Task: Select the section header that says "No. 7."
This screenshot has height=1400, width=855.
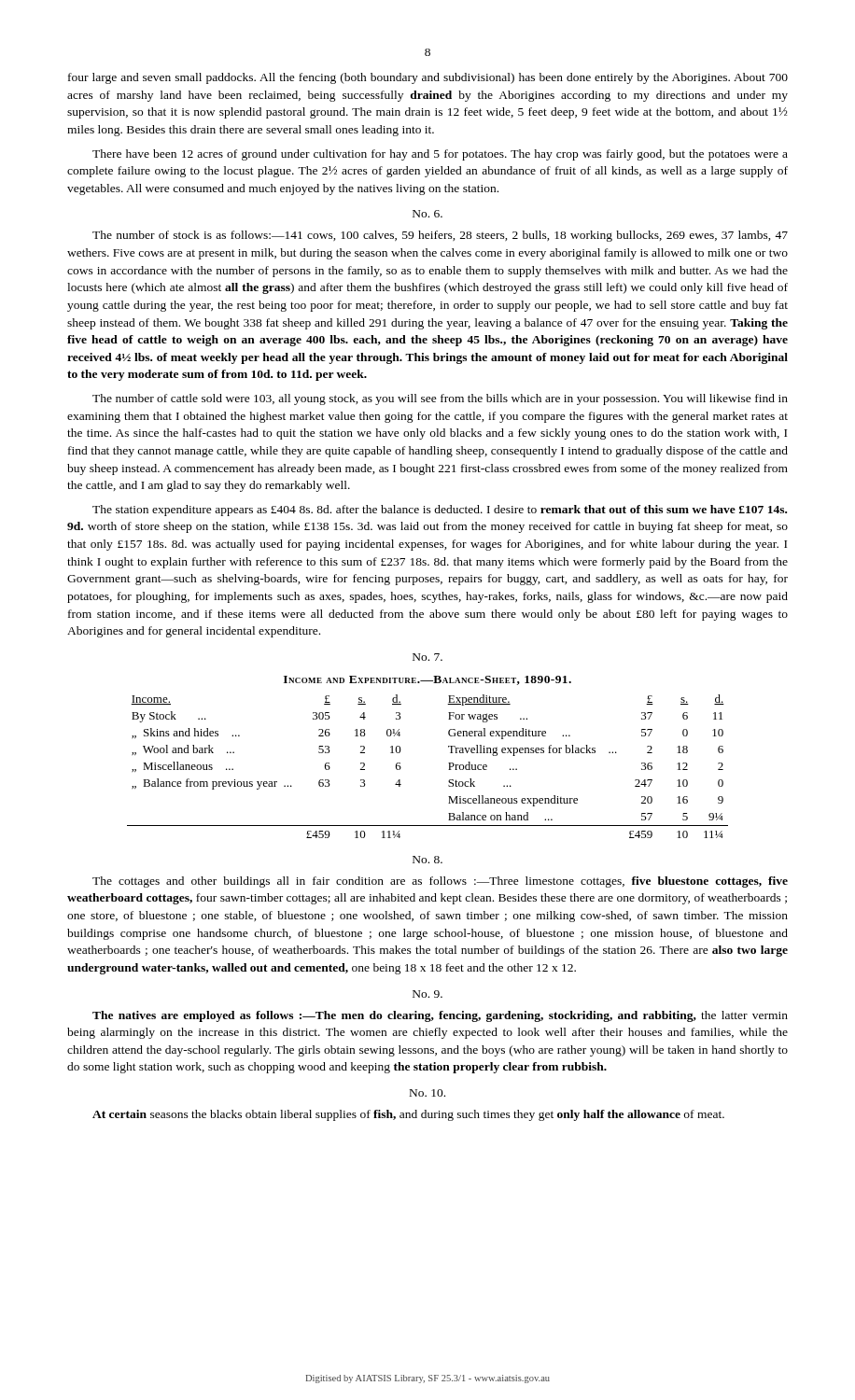Action: click(x=428, y=656)
